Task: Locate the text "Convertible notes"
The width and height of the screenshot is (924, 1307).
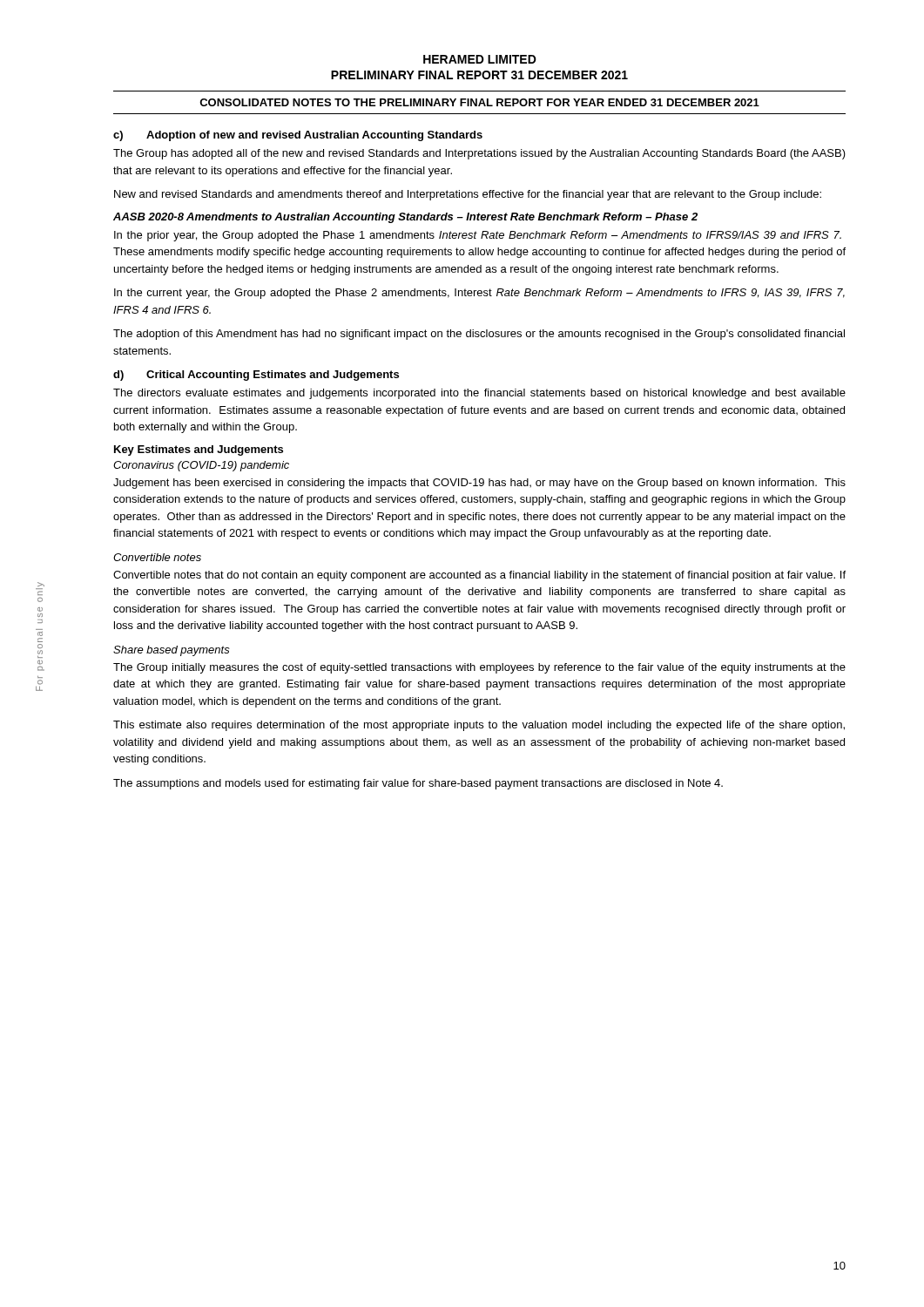Action: point(157,557)
